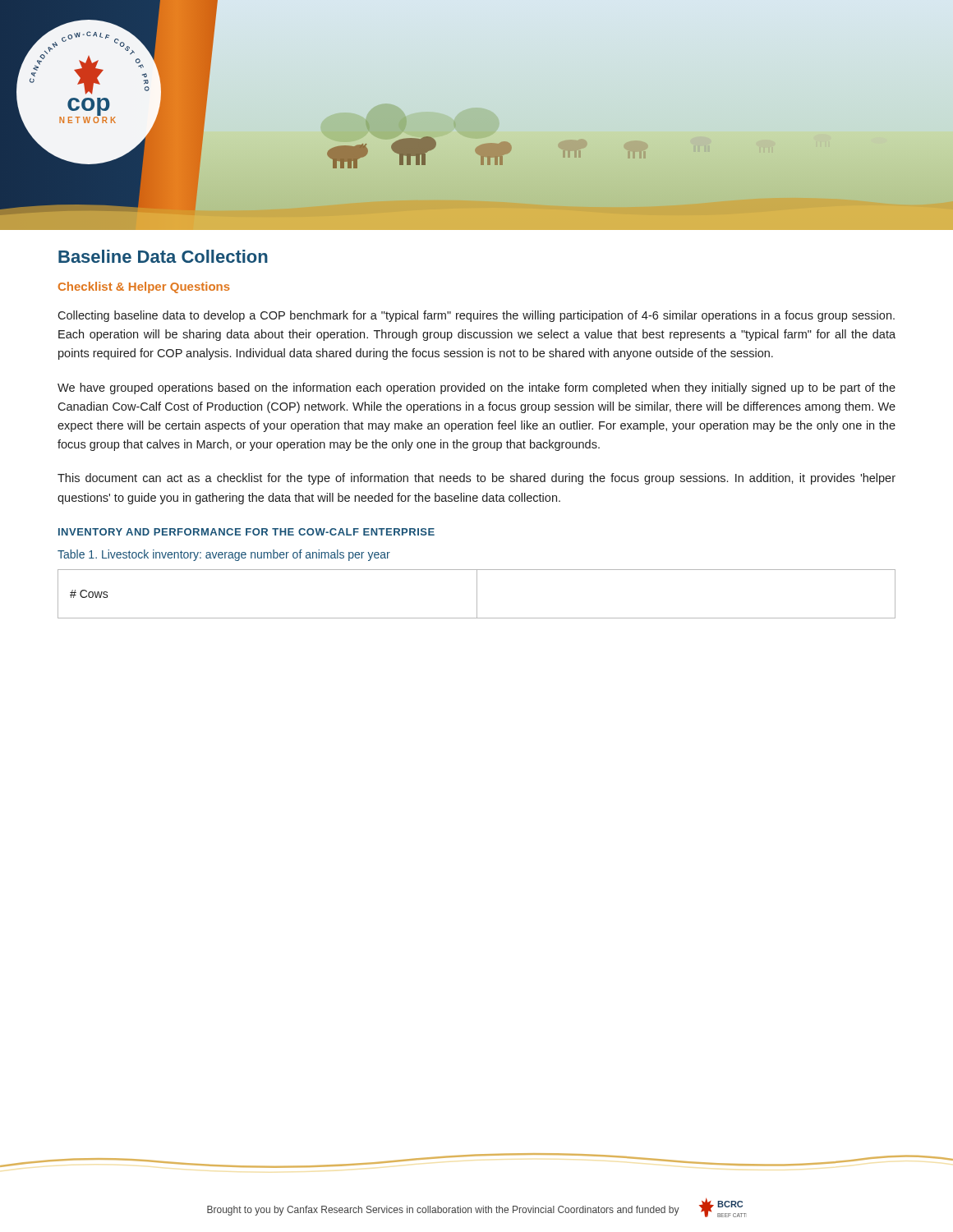
Task: Navigate to the text starting "We have grouped operations based on"
Action: click(x=476, y=416)
